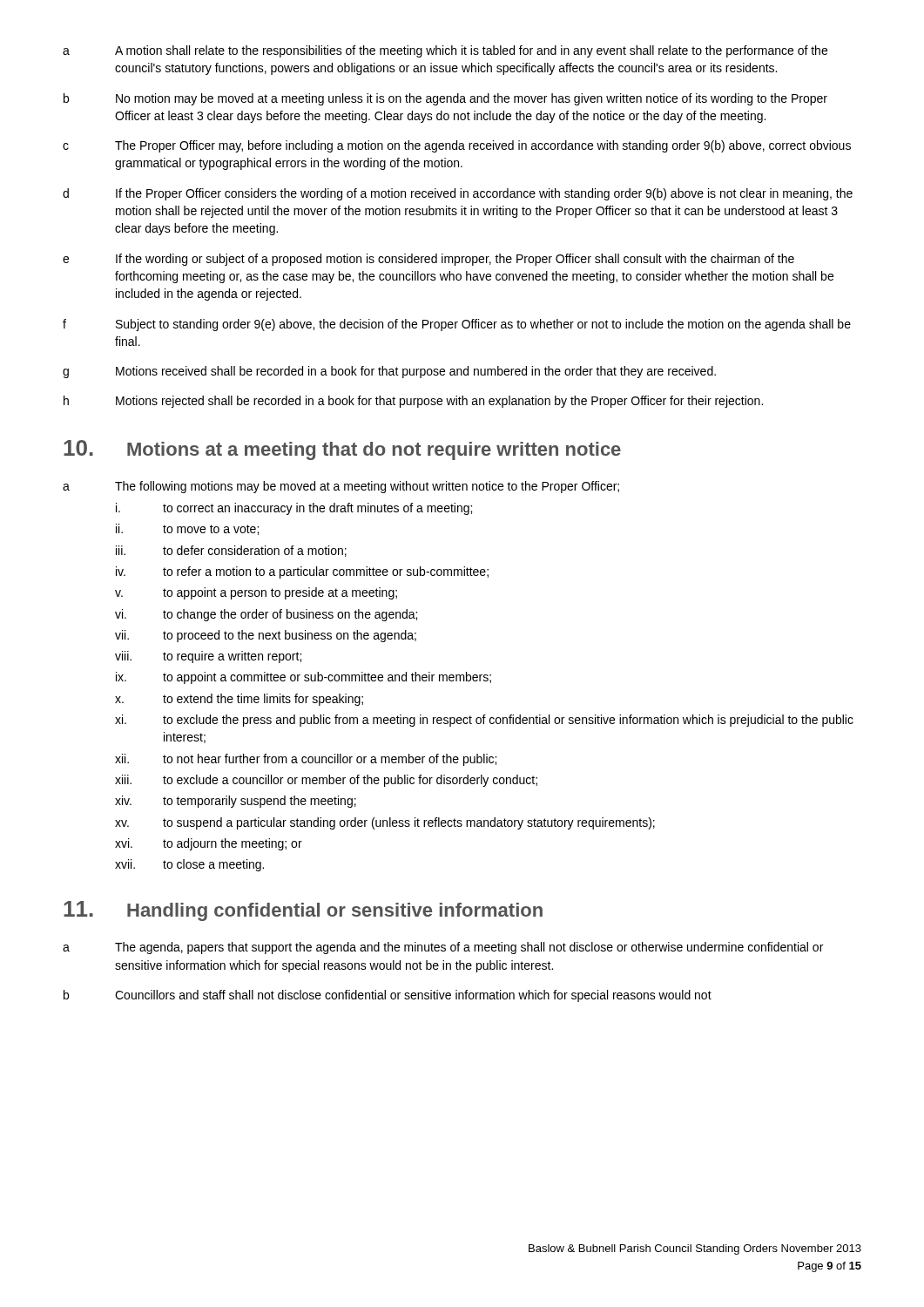The width and height of the screenshot is (924, 1307).
Task: Click the passage that begins "b No motion may be moved"
Action: click(462, 107)
